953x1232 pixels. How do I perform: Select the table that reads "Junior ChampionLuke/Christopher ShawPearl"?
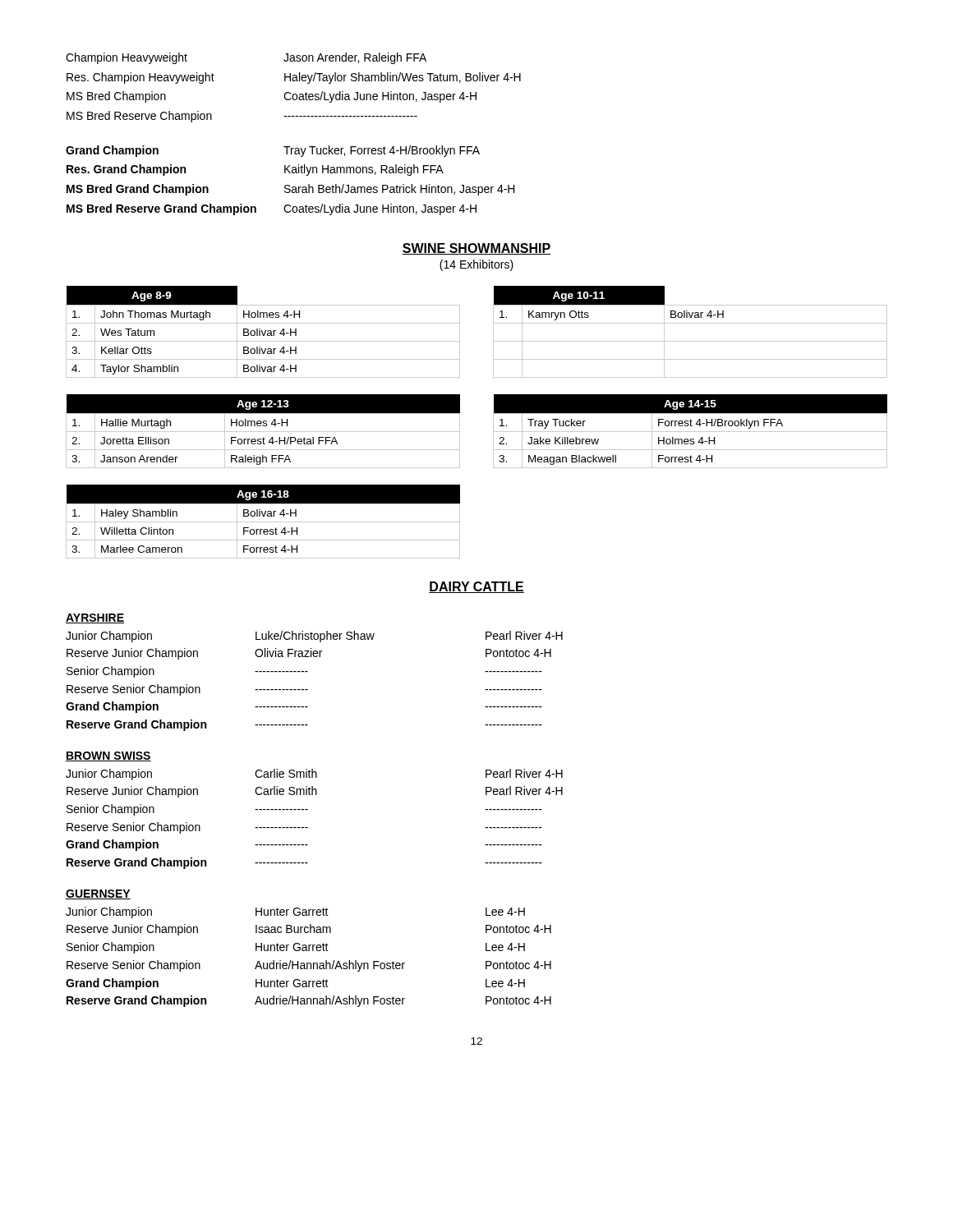pos(476,681)
